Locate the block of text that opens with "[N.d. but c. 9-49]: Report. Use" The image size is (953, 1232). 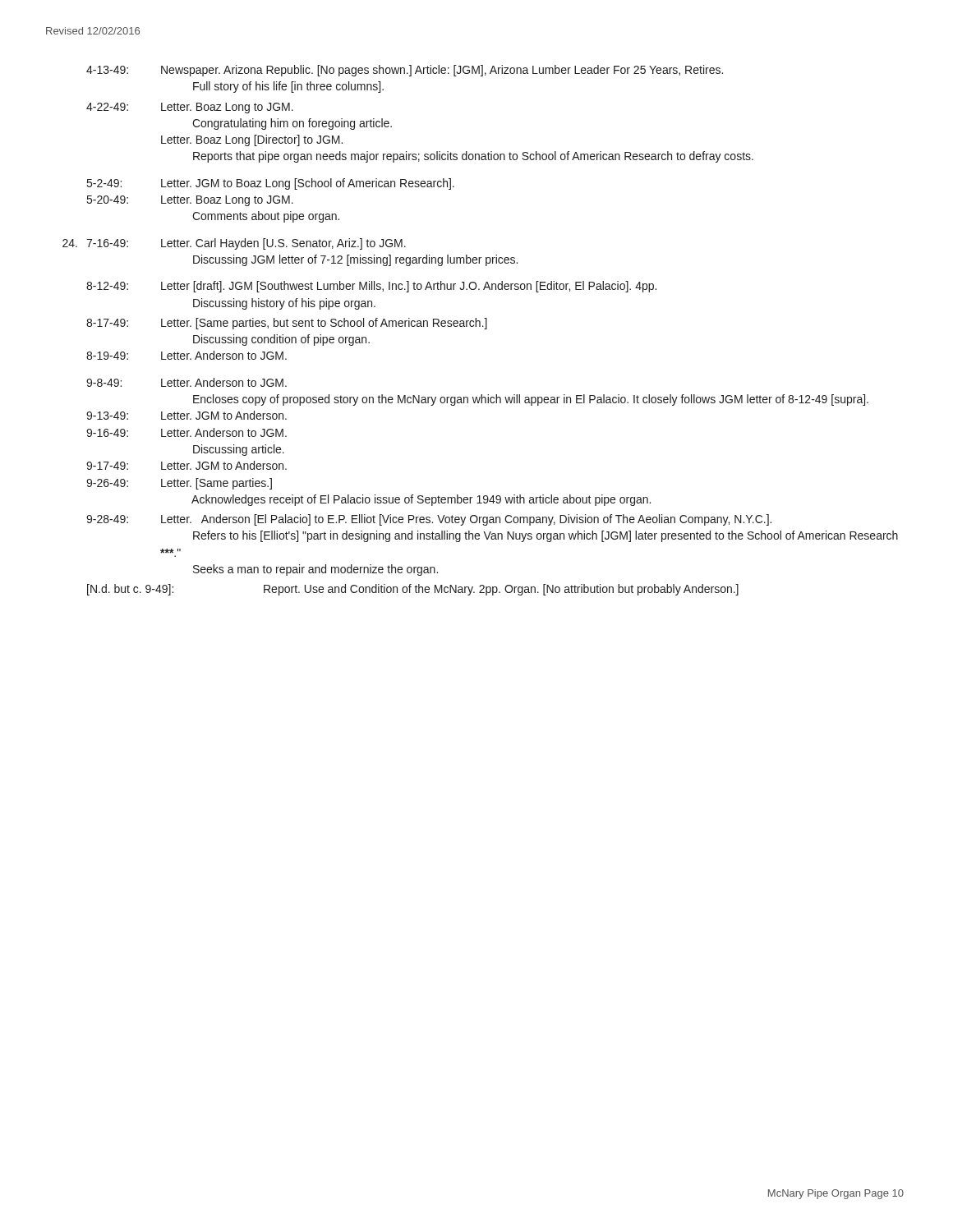[x=476, y=589]
